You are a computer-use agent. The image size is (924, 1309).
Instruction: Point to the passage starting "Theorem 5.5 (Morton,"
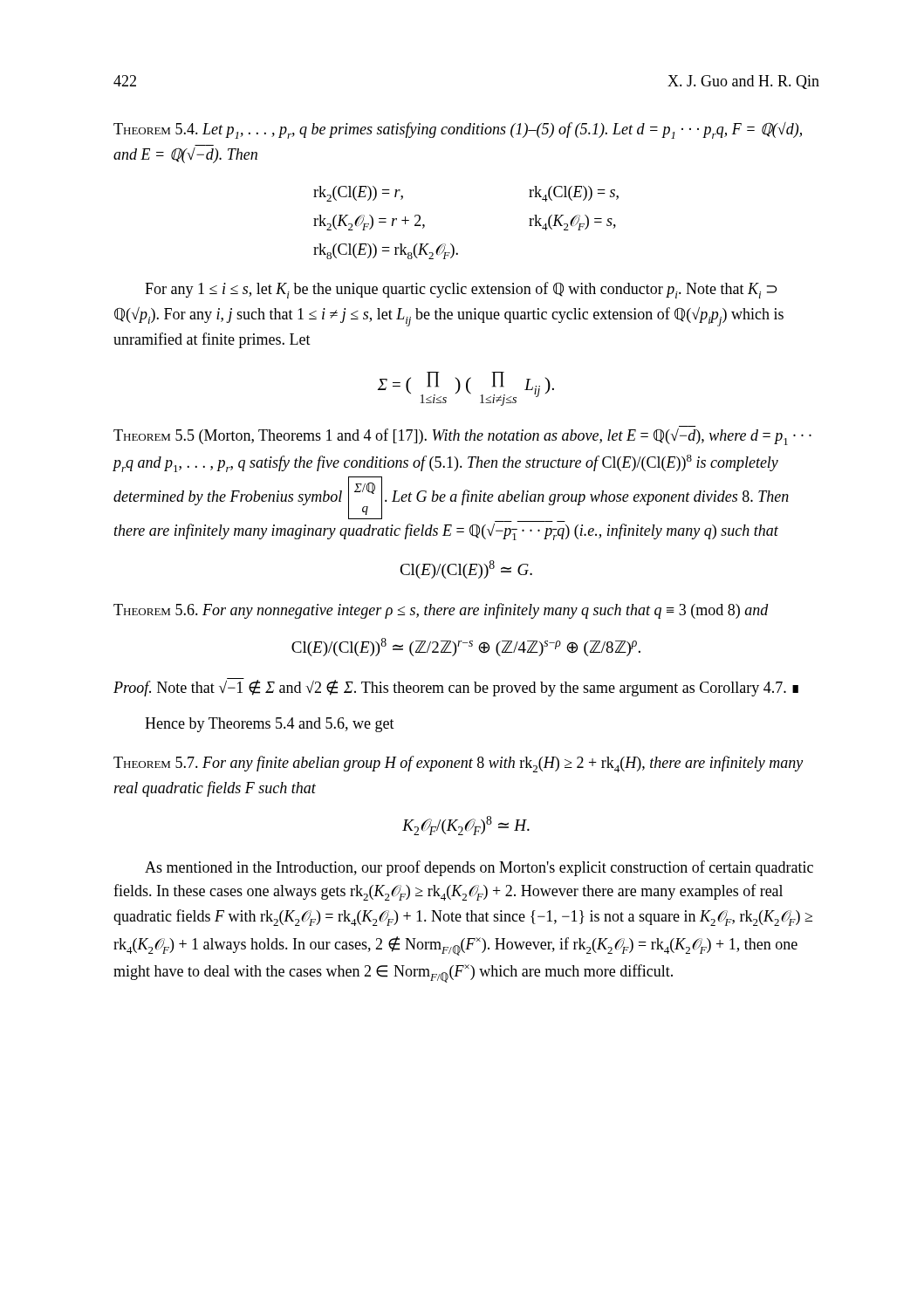coord(466,484)
